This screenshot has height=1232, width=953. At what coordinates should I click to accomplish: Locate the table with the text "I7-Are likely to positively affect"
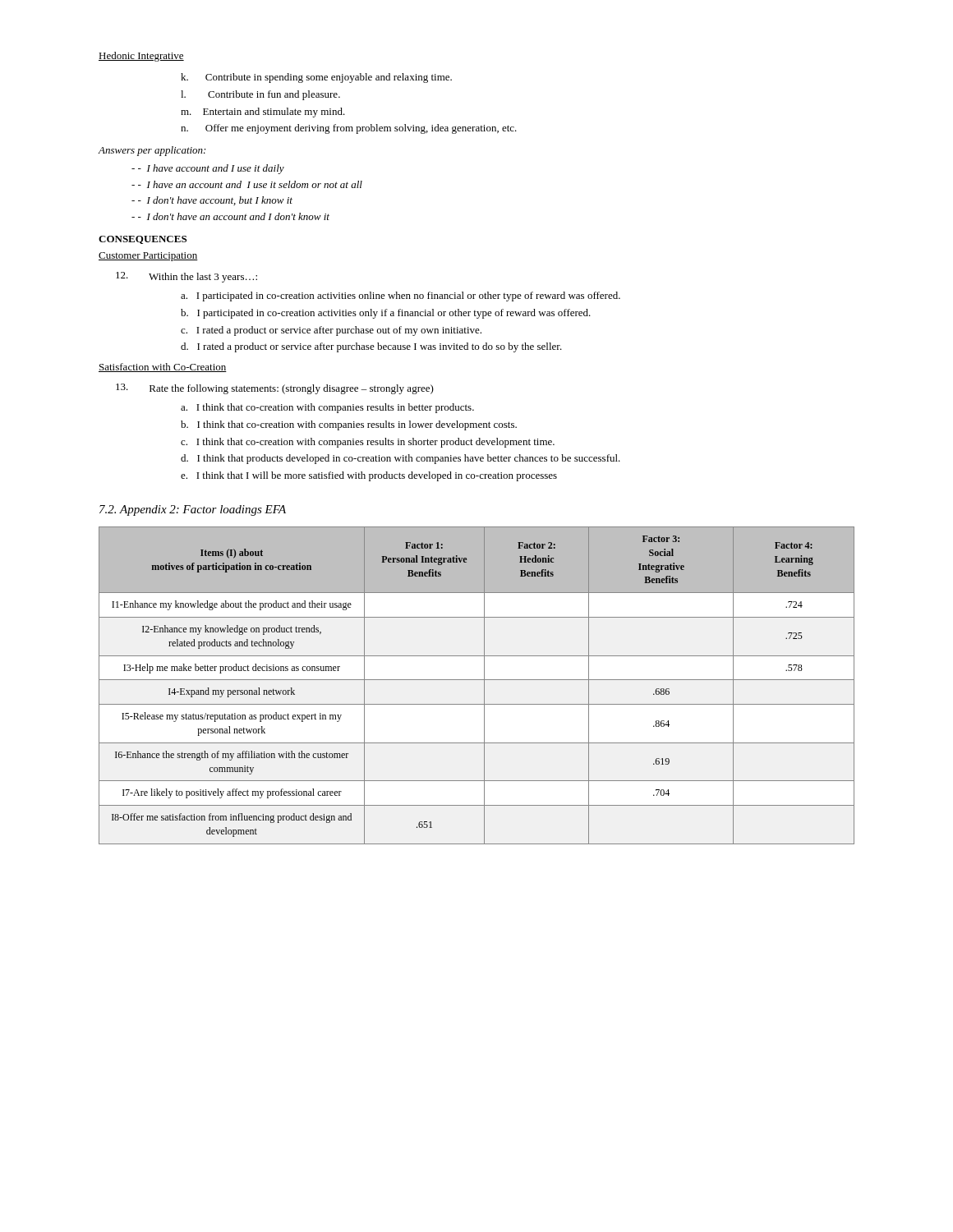pyautogui.click(x=476, y=685)
